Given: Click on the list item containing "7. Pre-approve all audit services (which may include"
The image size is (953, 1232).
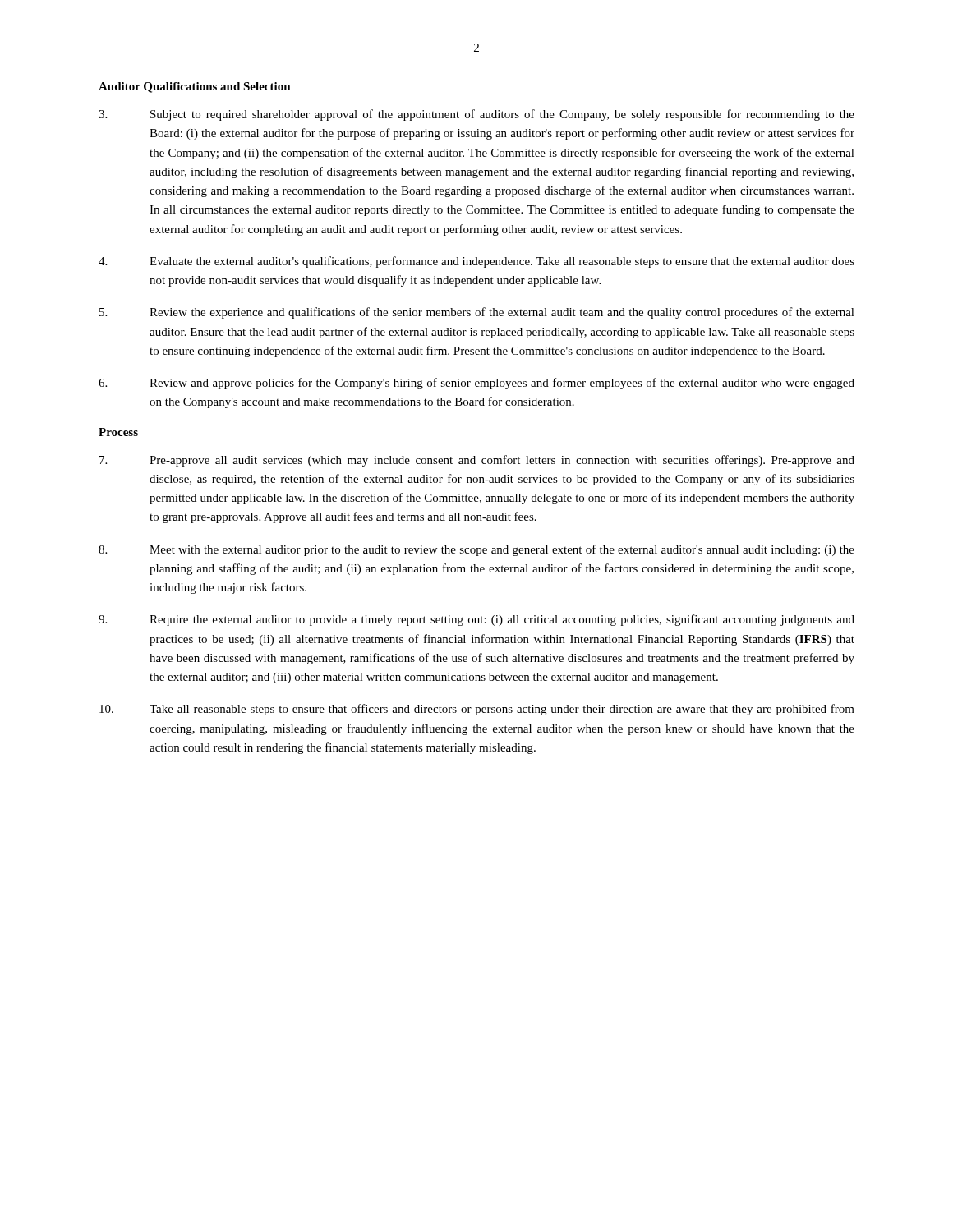Looking at the screenshot, I should pyautogui.click(x=476, y=489).
